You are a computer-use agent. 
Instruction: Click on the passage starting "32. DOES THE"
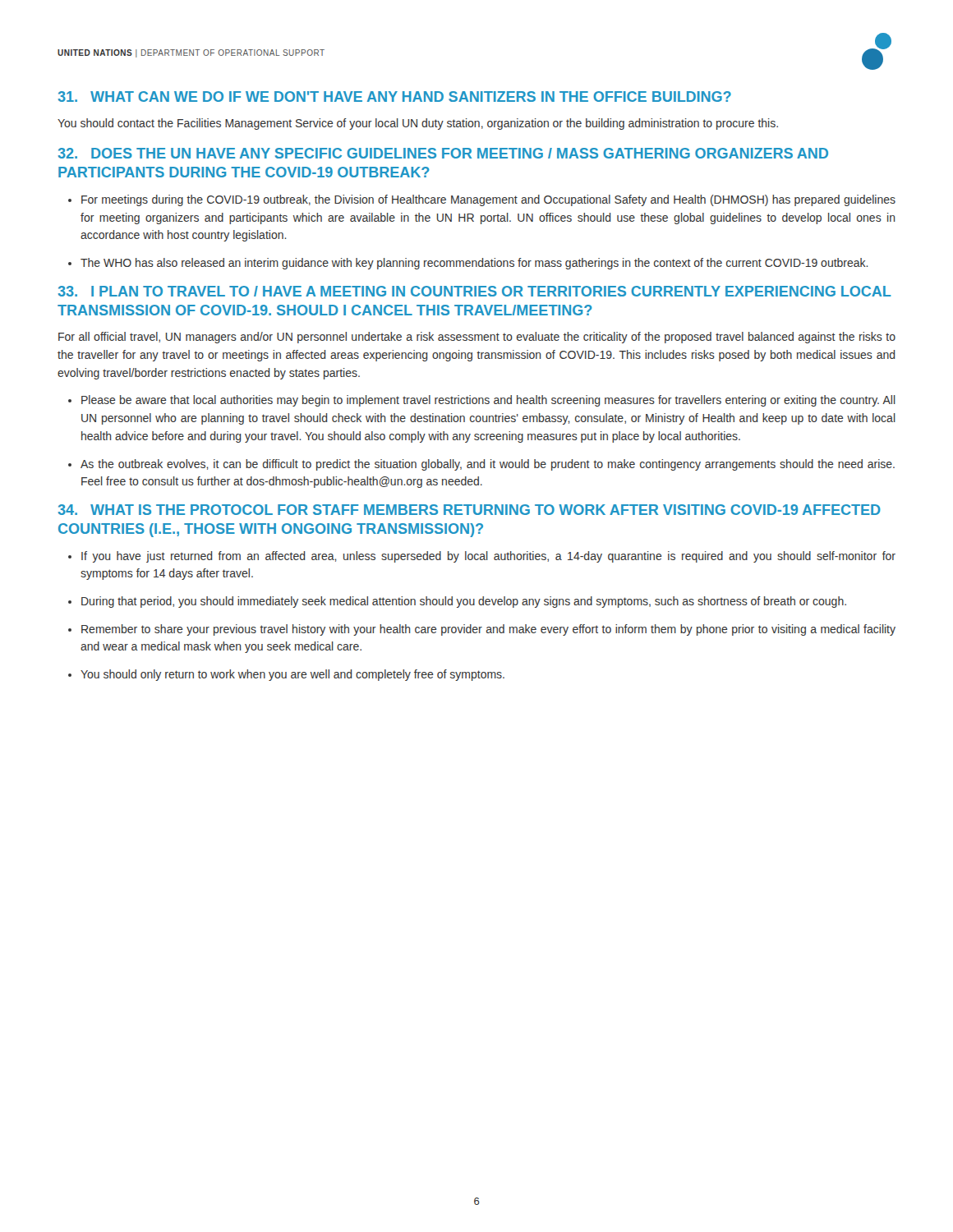(443, 163)
